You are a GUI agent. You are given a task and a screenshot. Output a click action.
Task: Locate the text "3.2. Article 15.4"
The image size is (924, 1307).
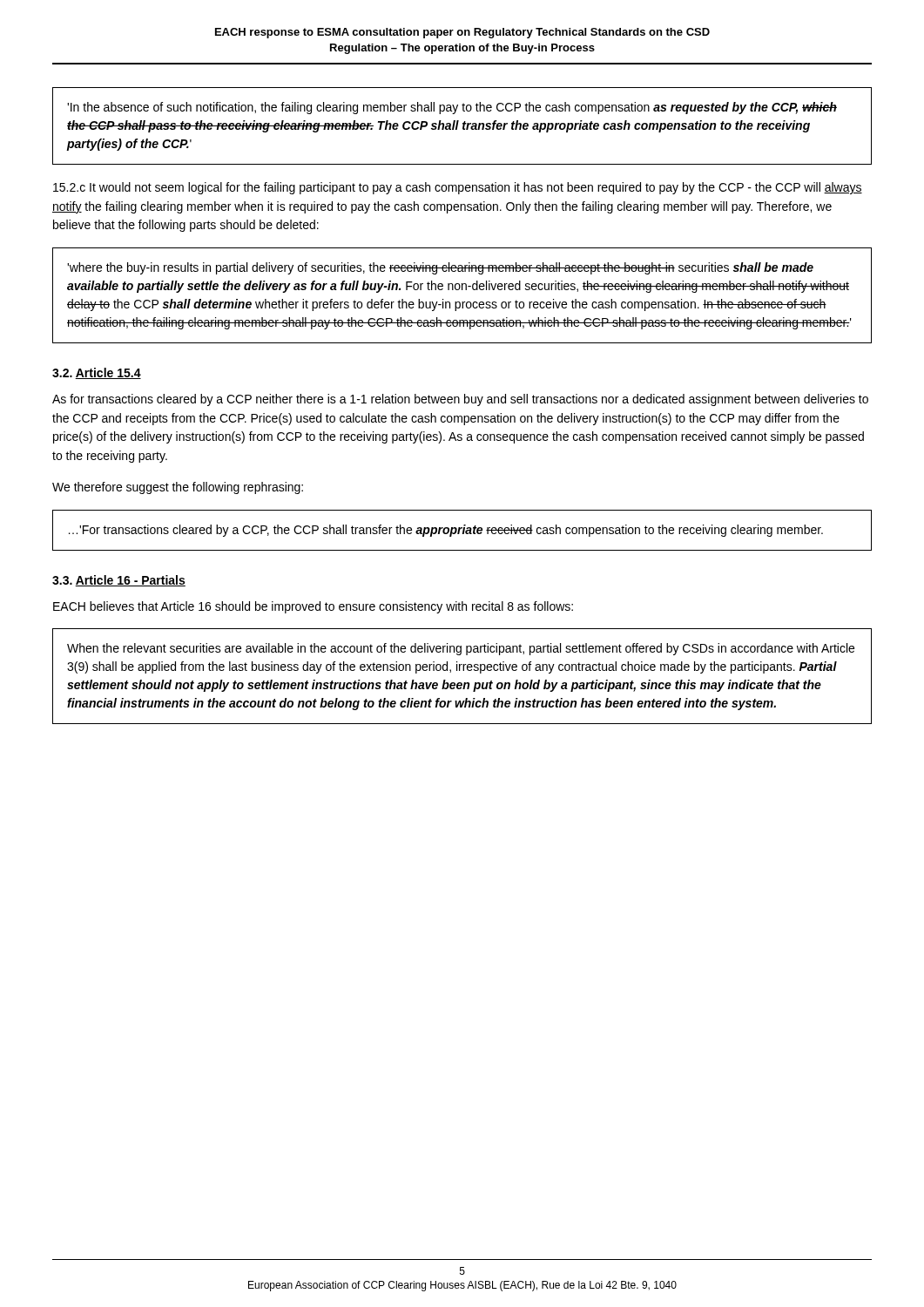pyautogui.click(x=96, y=373)
